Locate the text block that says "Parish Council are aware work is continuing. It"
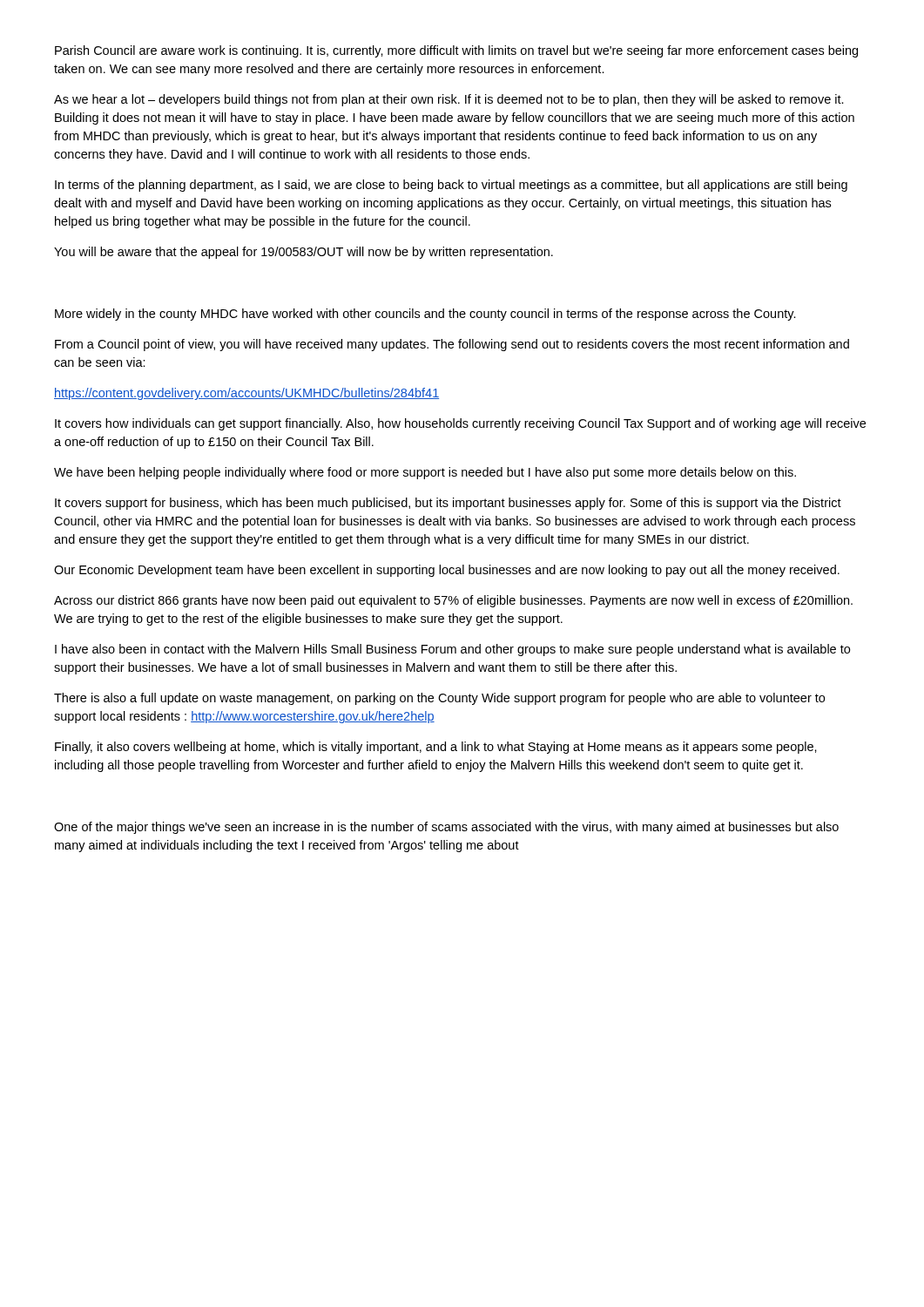 pos(456,60)
